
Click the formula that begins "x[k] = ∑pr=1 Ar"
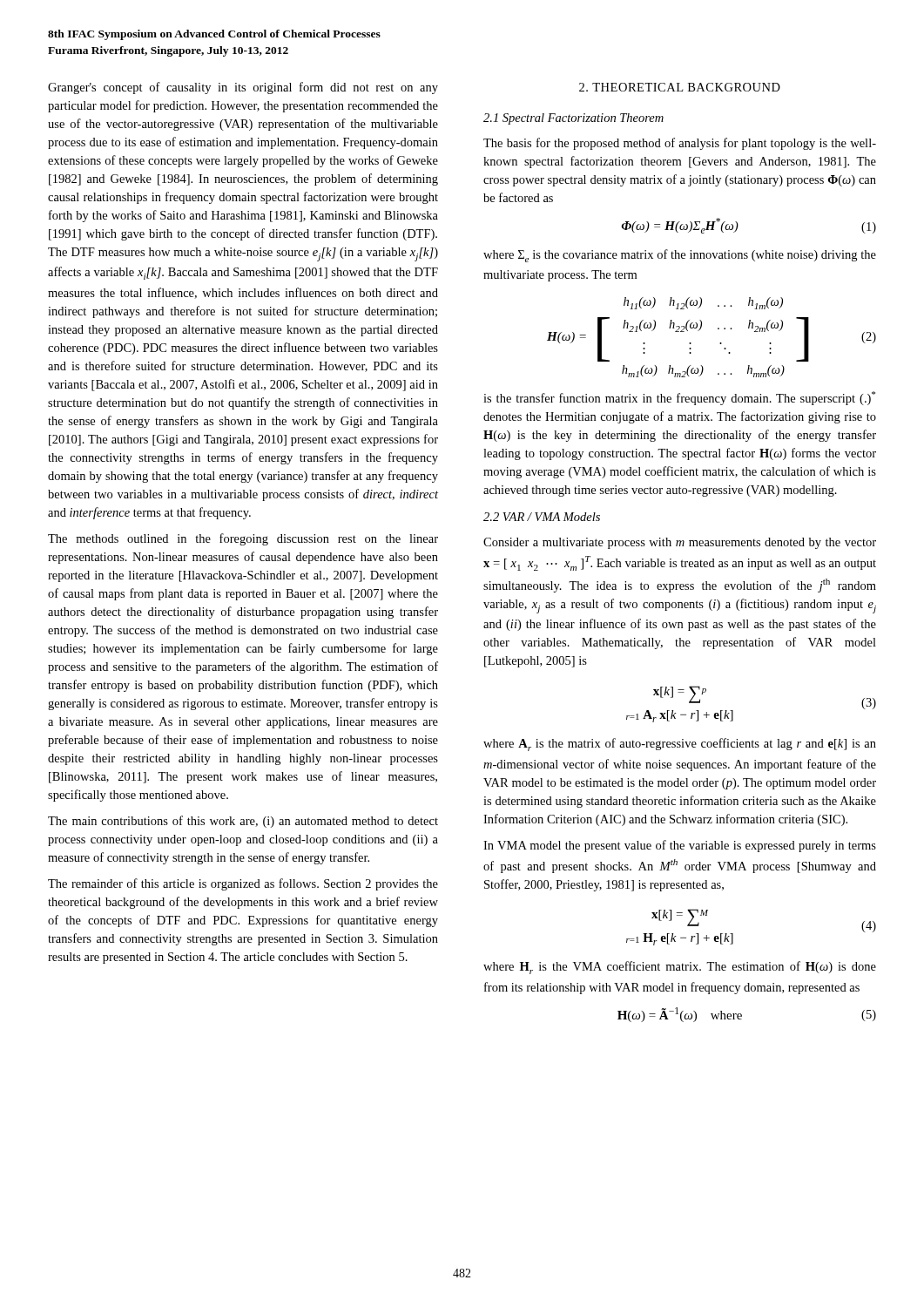751,703
